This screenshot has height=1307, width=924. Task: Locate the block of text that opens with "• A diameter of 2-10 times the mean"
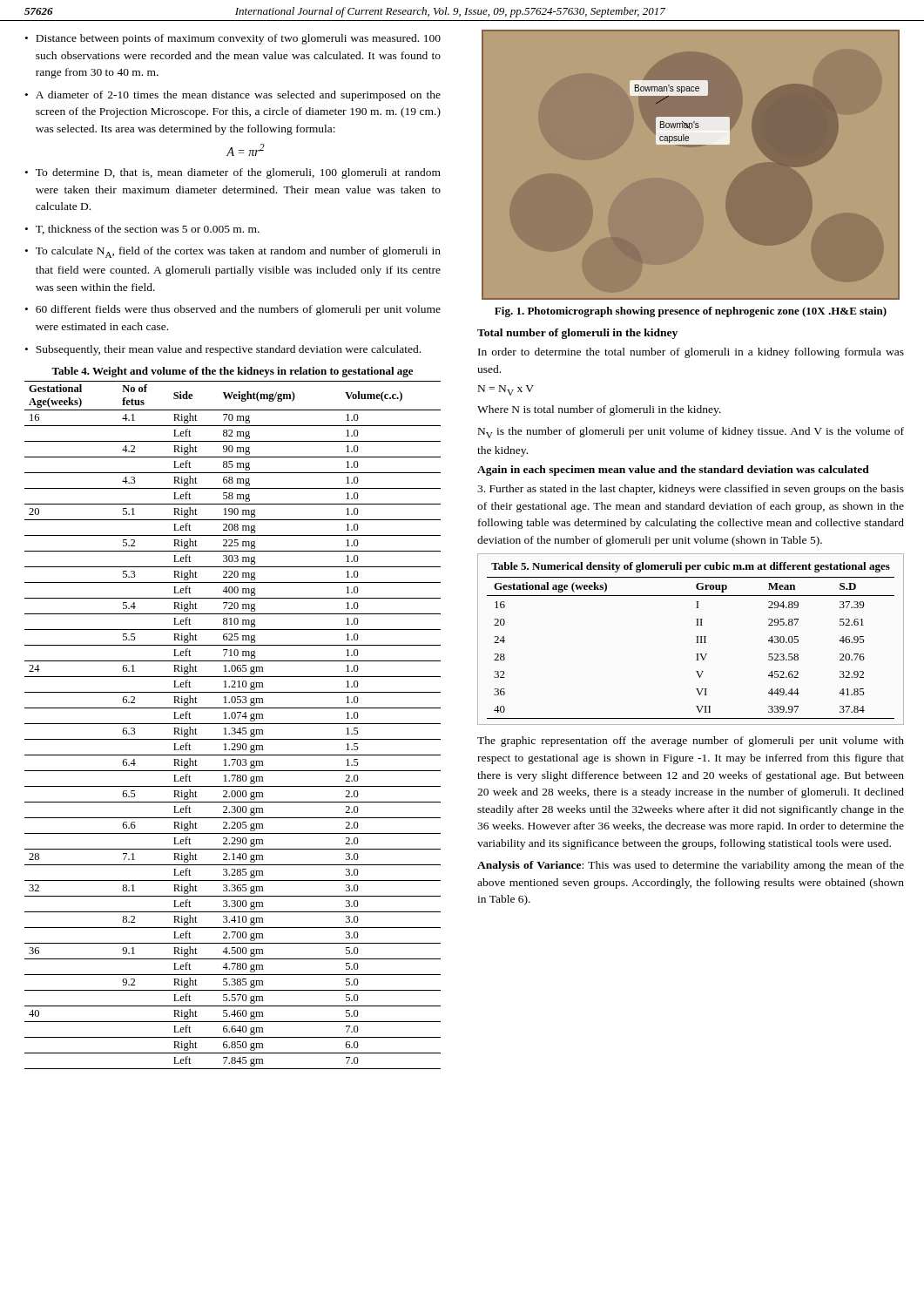pyautogui.click(x=233, y=112)
